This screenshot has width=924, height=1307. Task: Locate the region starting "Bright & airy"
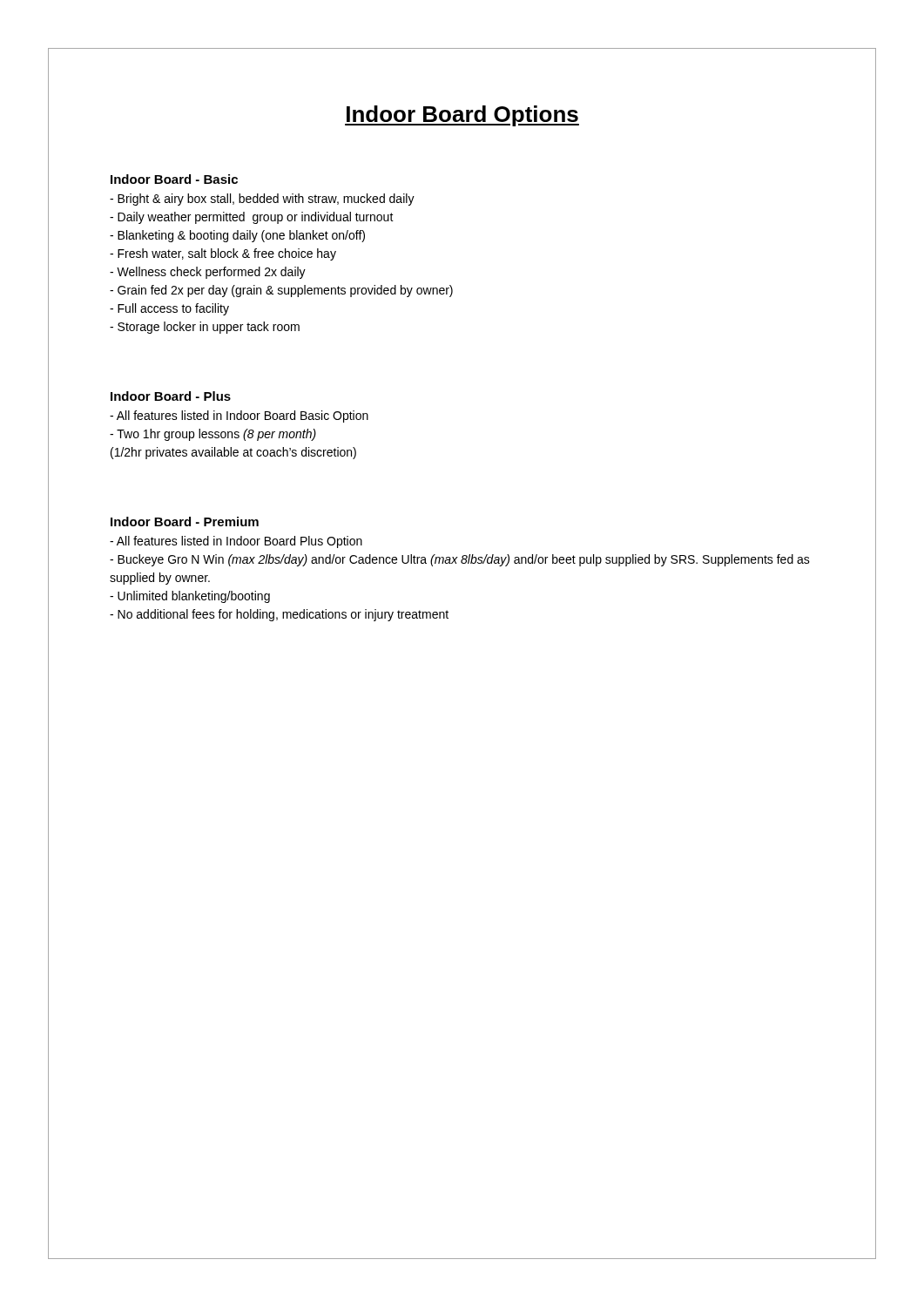coord(262,199)
